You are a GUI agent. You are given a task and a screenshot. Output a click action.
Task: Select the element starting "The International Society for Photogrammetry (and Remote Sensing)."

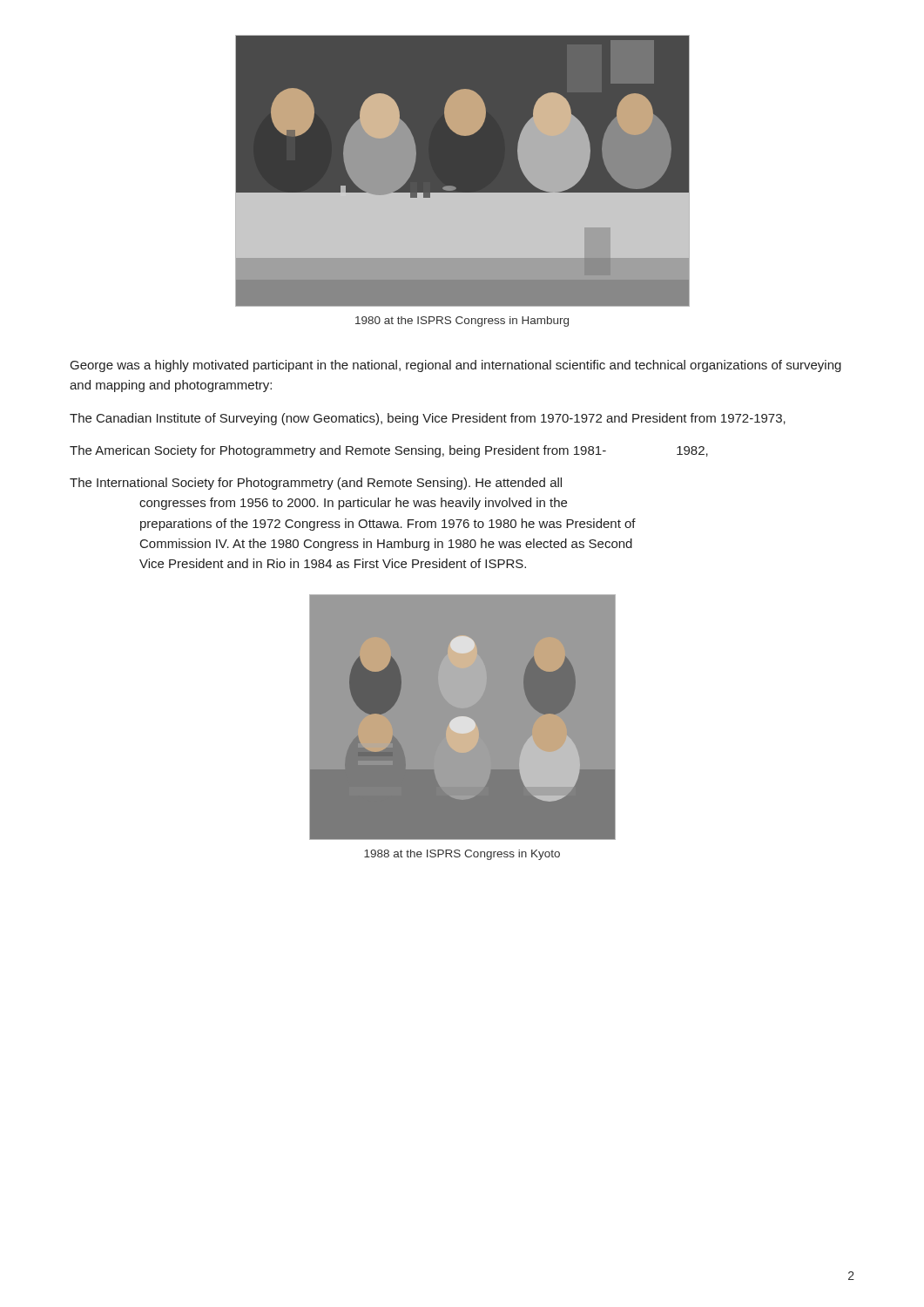[462, 523]
